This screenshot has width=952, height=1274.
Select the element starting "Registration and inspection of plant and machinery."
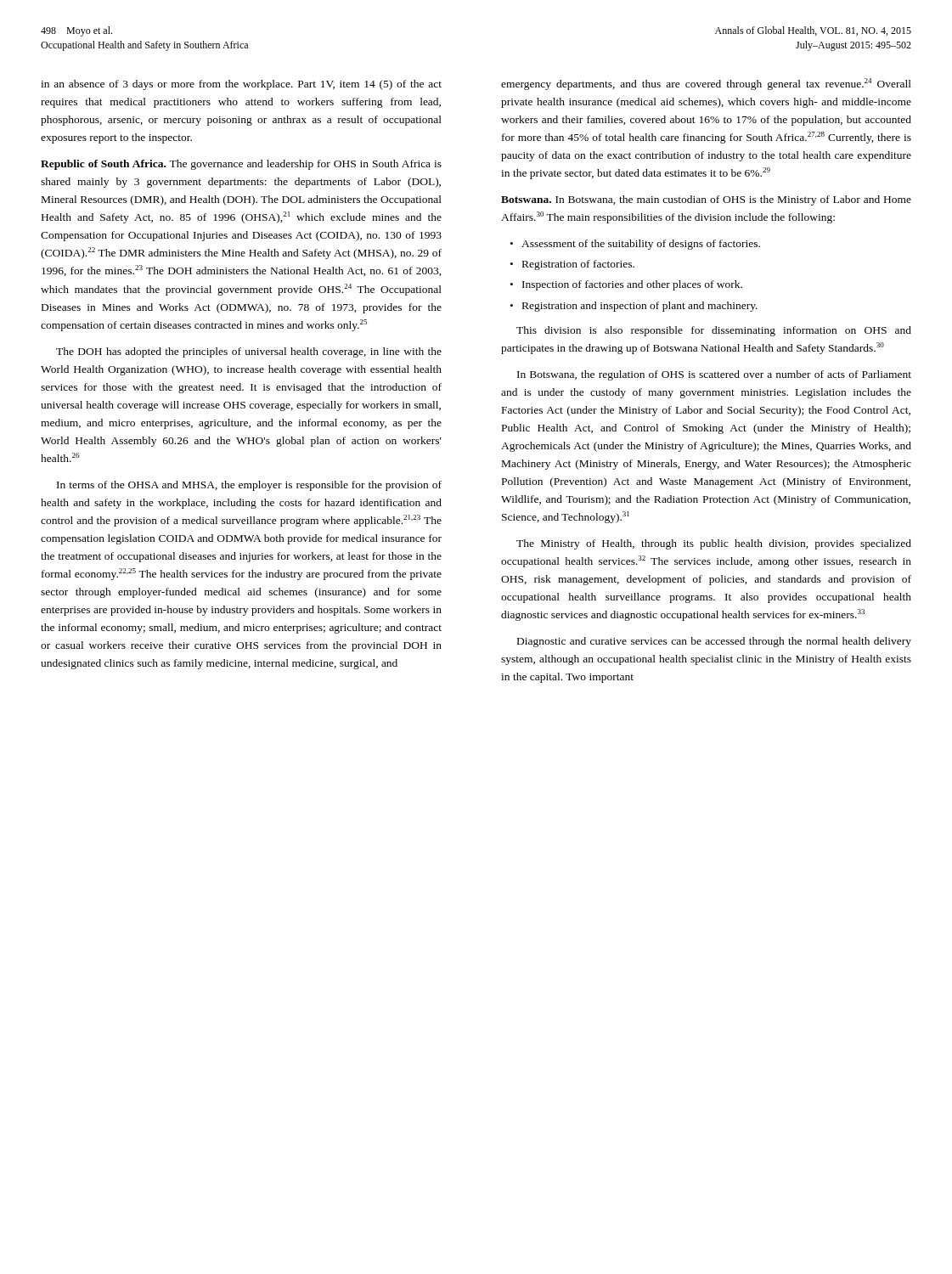point(640,305)
